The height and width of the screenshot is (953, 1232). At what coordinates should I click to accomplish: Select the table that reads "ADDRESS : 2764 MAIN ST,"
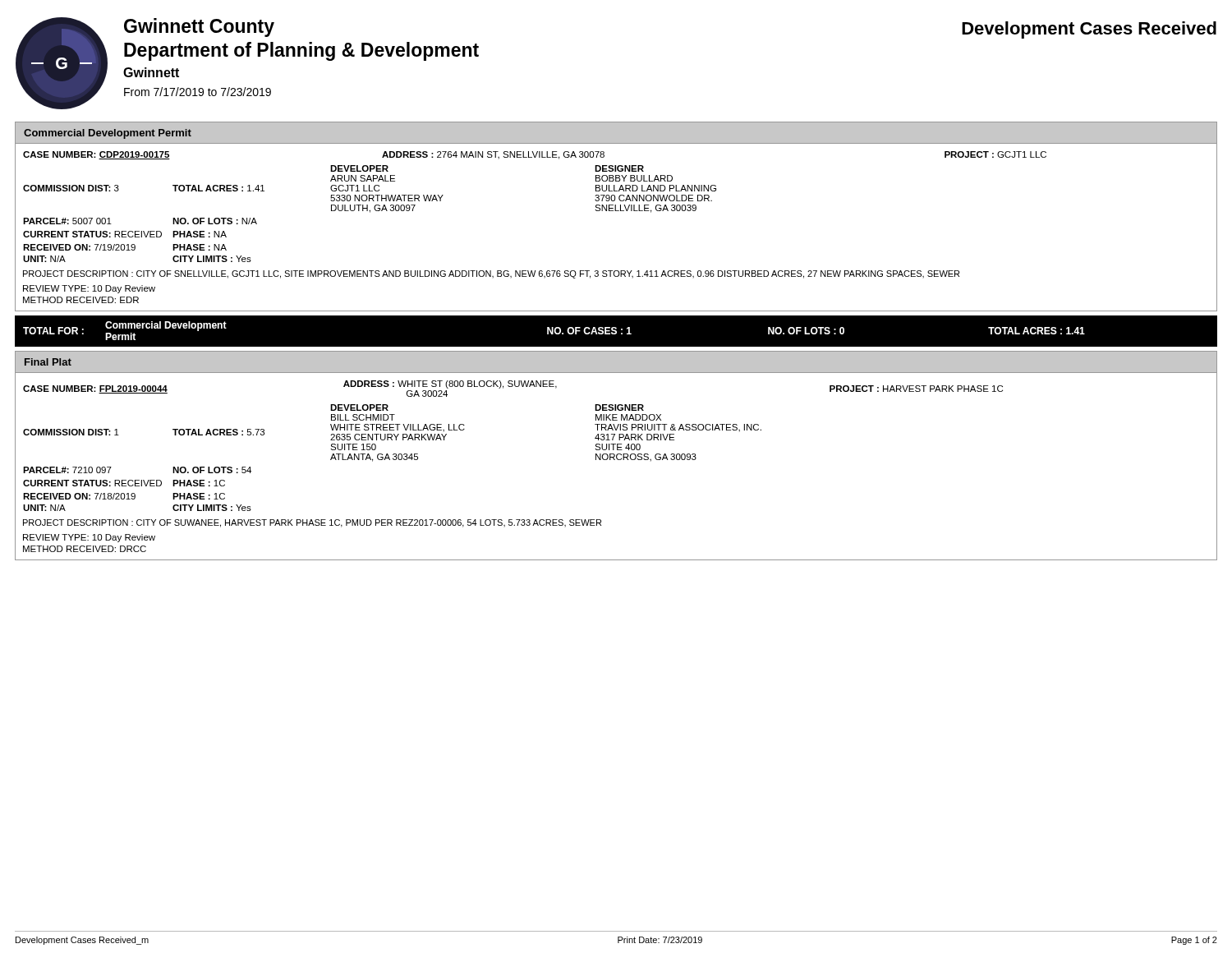[x=616, y=227]
